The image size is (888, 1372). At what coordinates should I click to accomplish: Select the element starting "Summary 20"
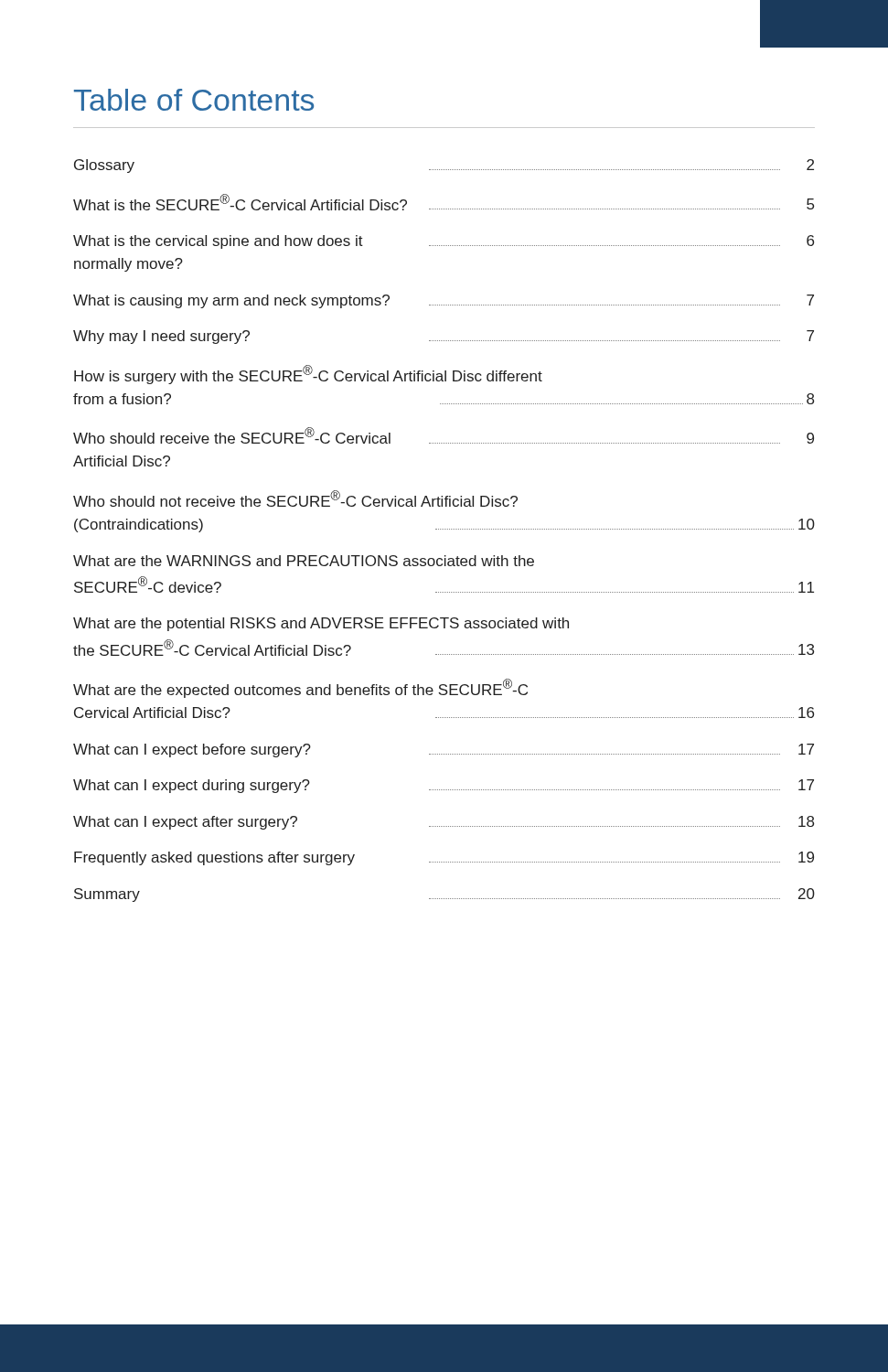pyautogui.click(x=444, y=894)
